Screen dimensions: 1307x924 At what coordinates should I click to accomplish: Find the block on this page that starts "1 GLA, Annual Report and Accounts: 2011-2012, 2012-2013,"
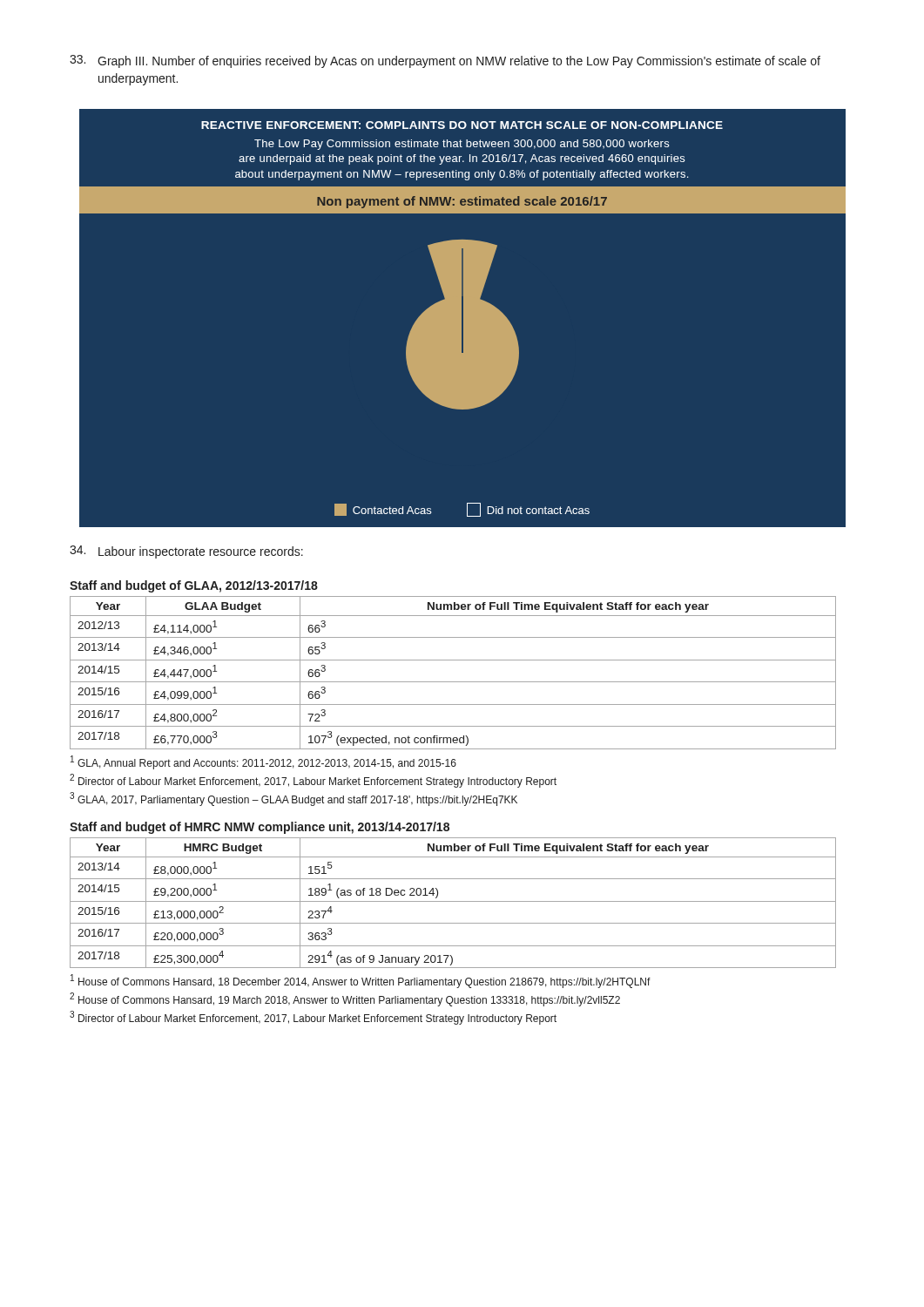tap(453, 780)
